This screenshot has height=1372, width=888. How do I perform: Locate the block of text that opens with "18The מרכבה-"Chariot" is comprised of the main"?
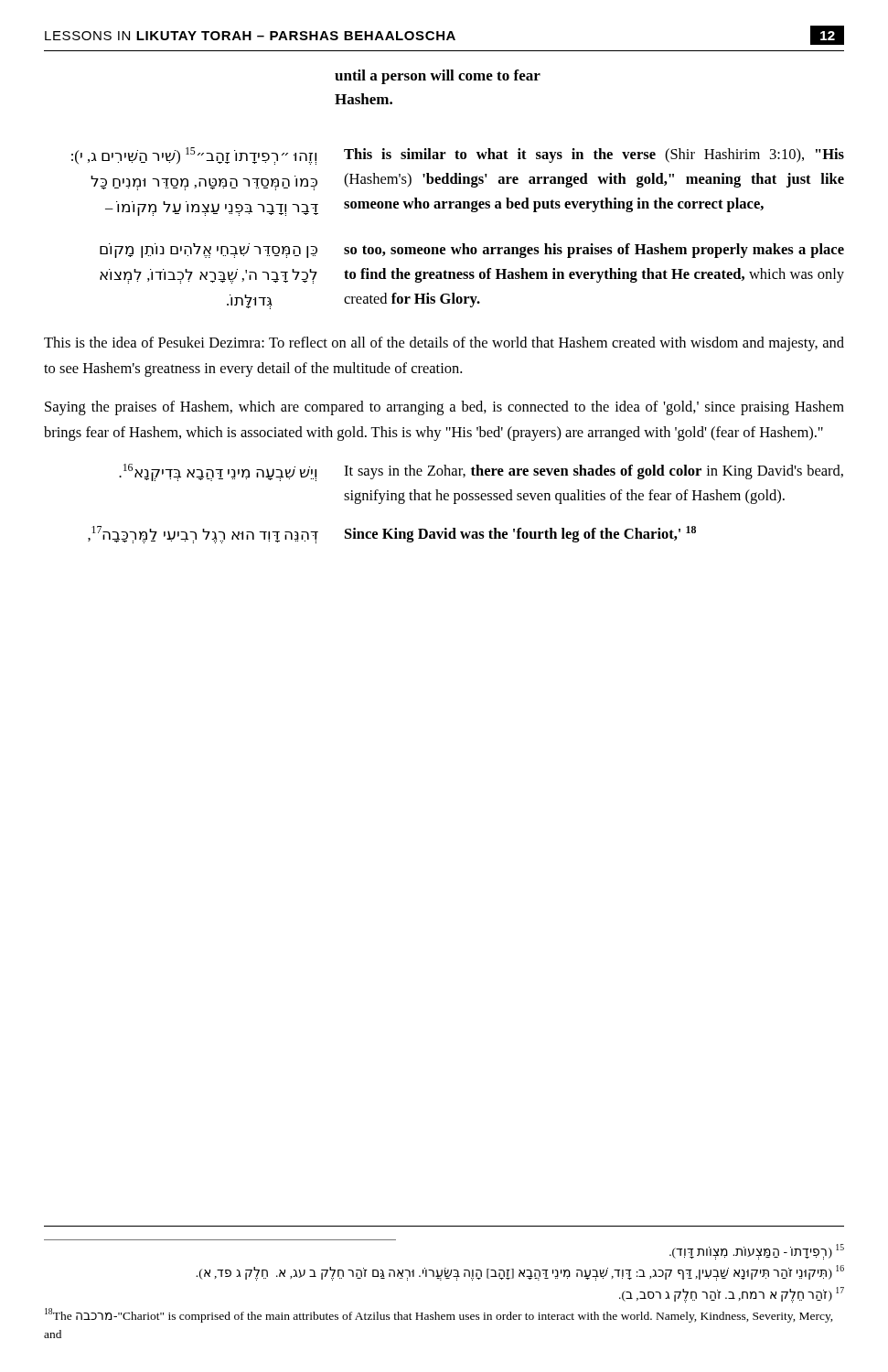point(439,1323)
